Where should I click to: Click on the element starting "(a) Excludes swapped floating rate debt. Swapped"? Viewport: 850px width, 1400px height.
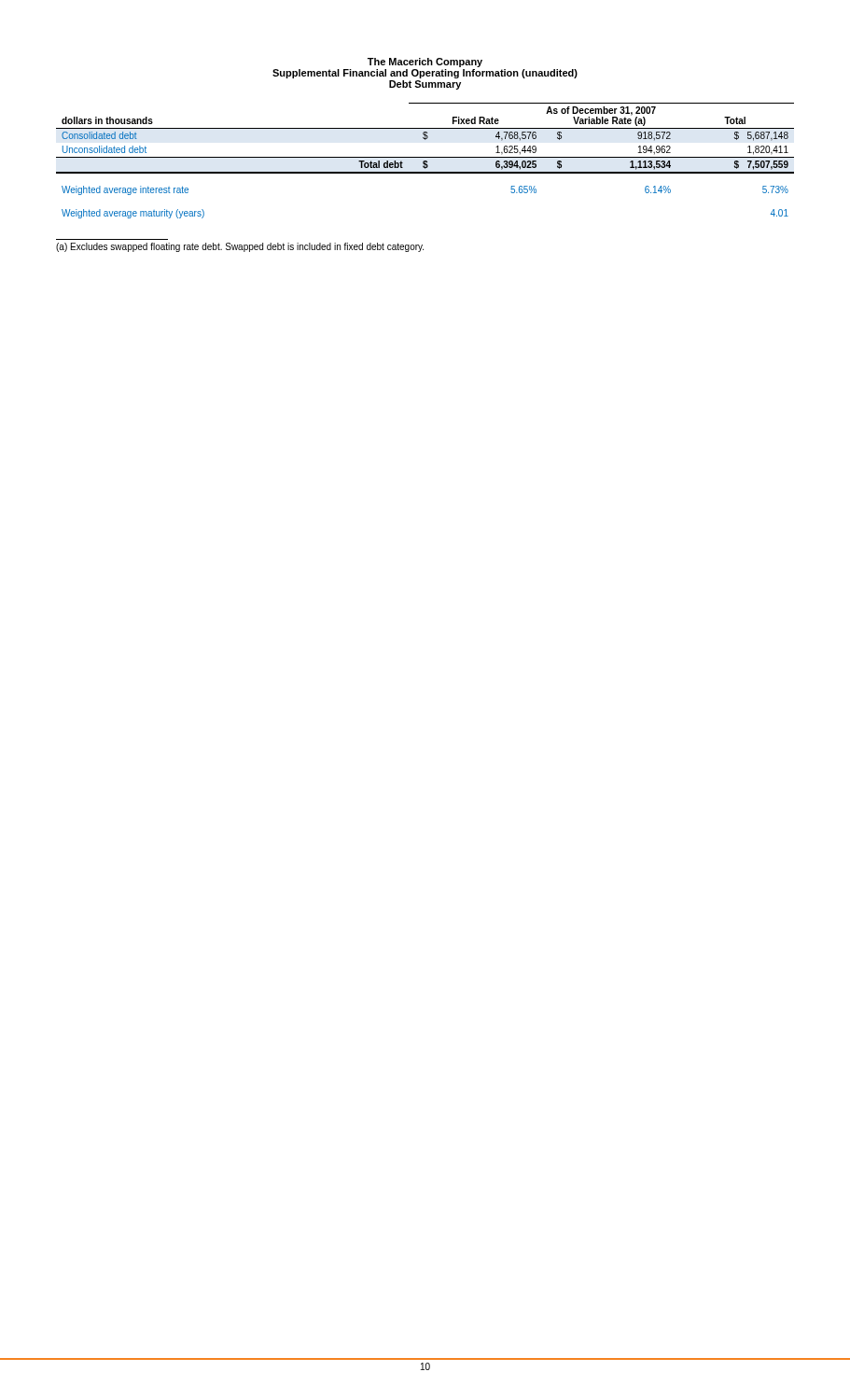(425, 245)
